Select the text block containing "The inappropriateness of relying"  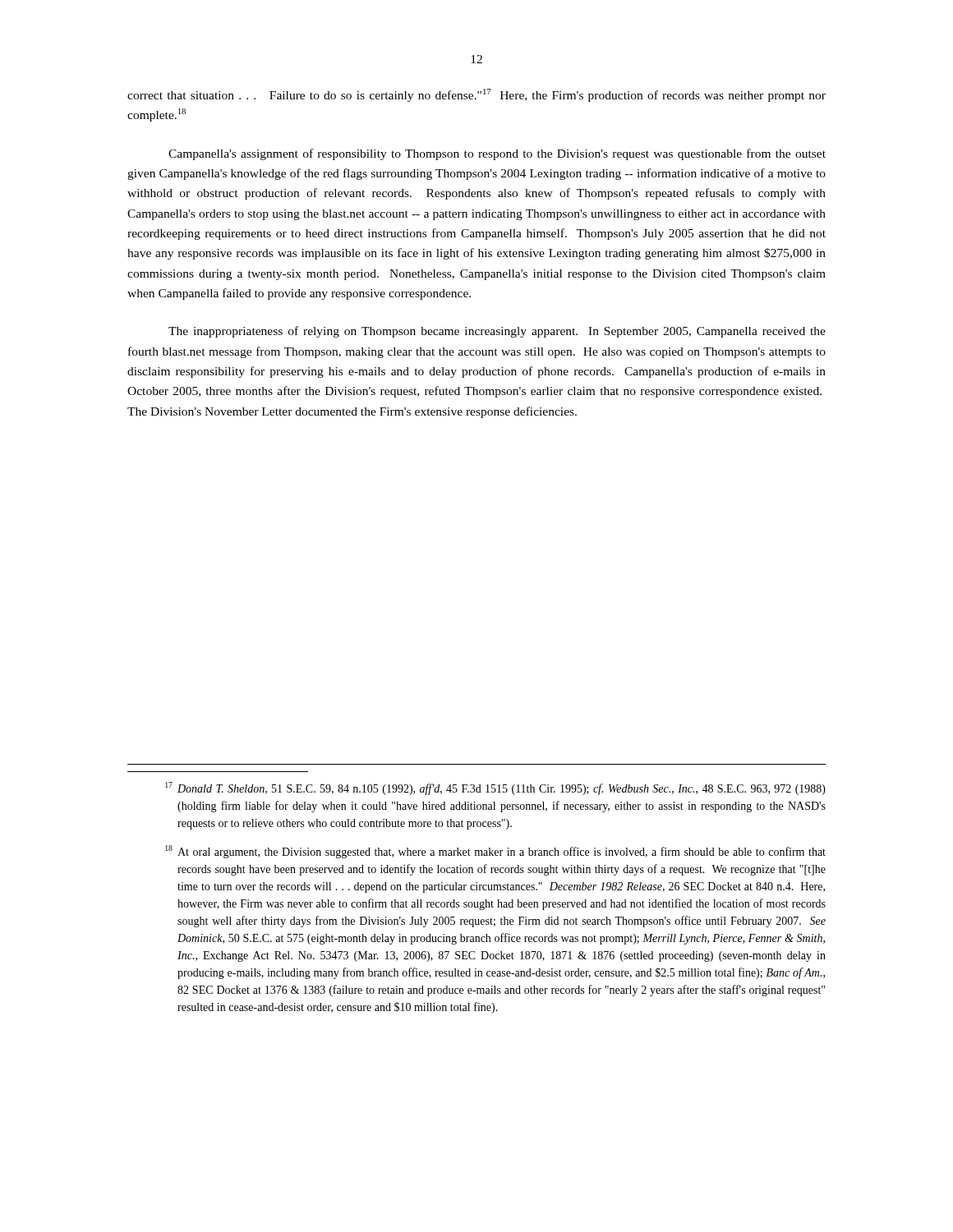(476, 371)
